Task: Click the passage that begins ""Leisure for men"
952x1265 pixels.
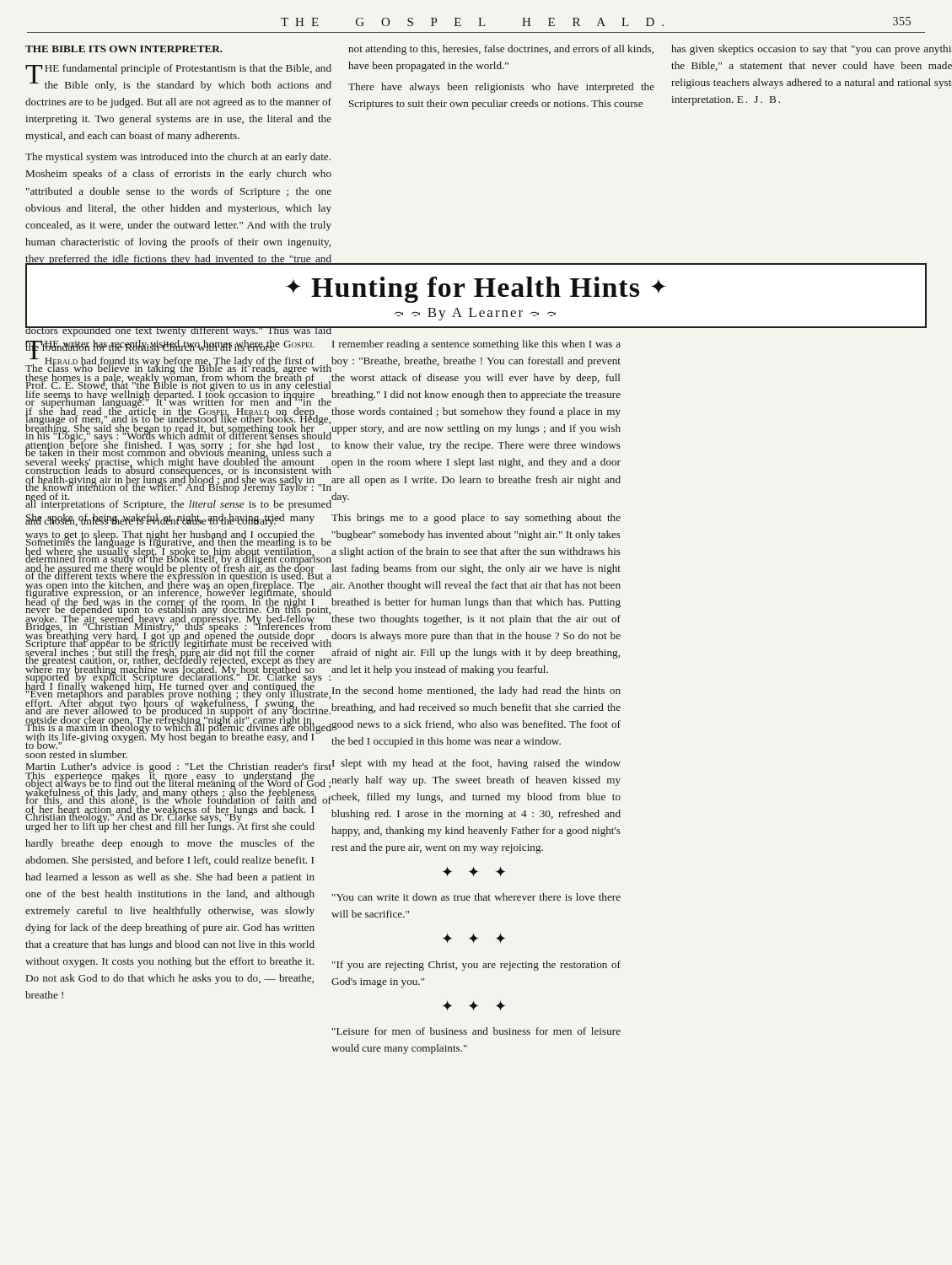Action: [476, 1040]
